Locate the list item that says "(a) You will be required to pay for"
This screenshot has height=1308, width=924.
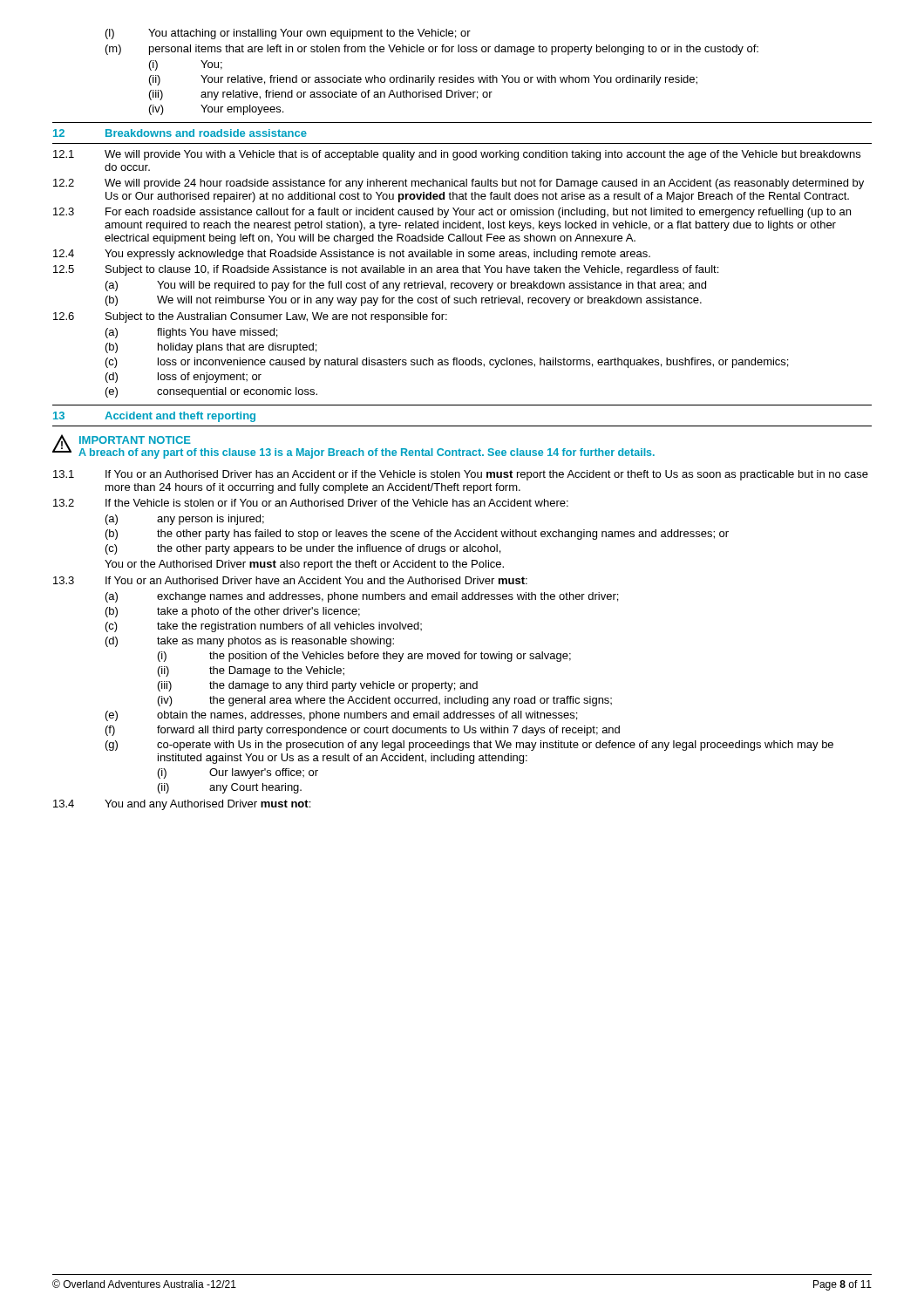[462, 285]
